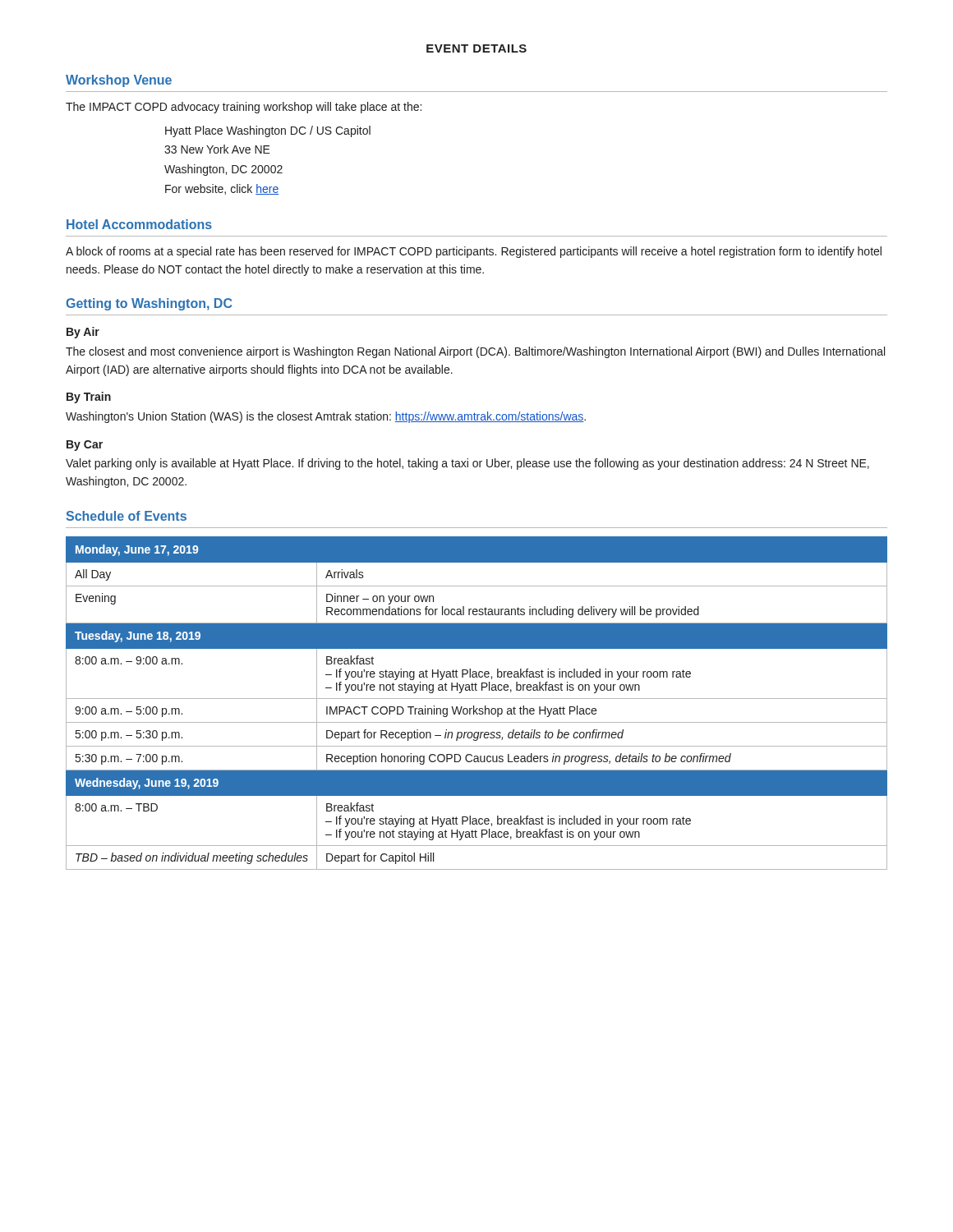Locate the block of text that opens with "By Car Valet parking"
This screenshot has width=953, height=1232.
(476, 463)
